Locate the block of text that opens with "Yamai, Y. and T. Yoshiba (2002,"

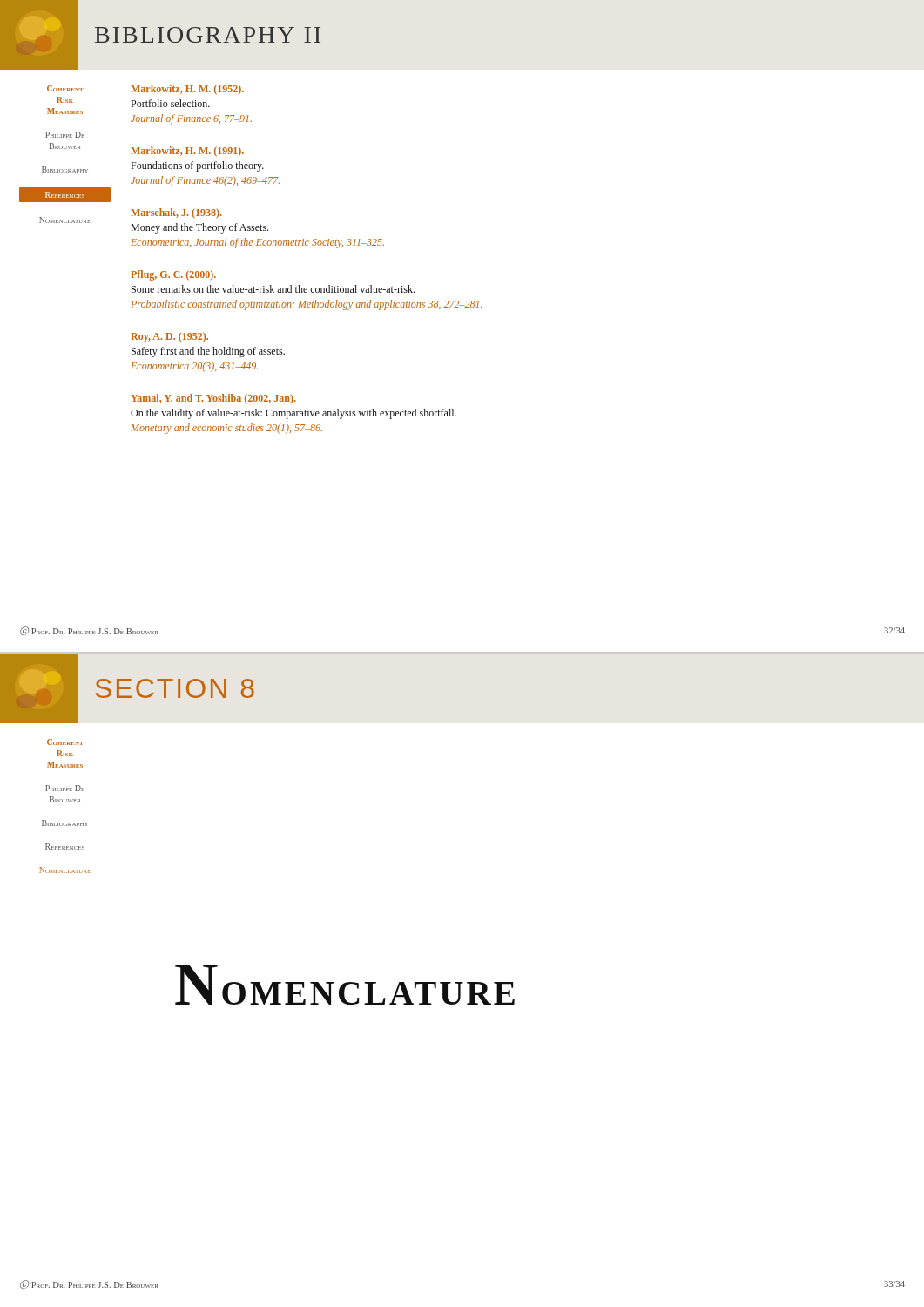pyautogui.click(x=213, y=399)
